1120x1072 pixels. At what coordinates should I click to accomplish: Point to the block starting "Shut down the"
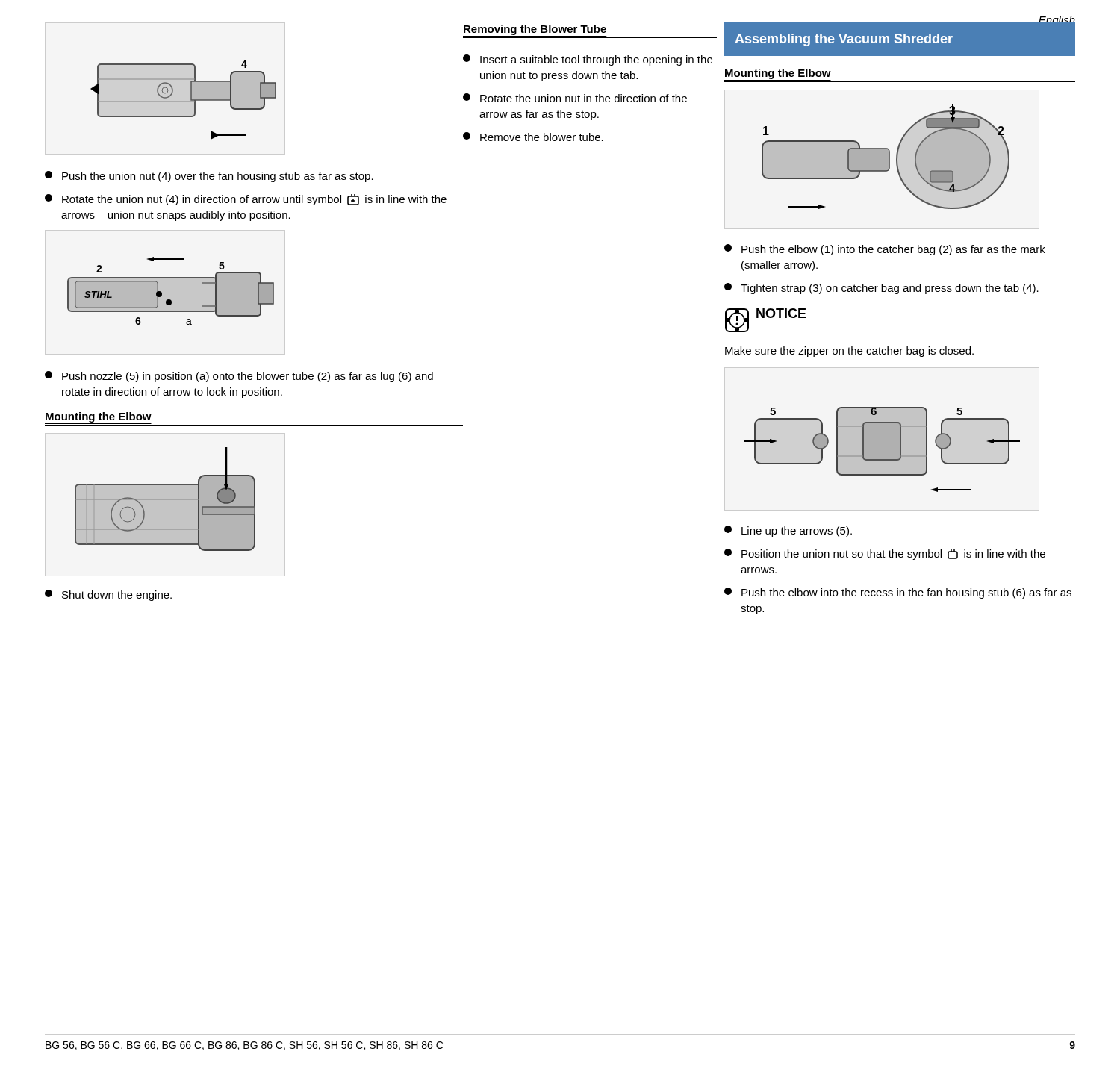click(108, 595)
